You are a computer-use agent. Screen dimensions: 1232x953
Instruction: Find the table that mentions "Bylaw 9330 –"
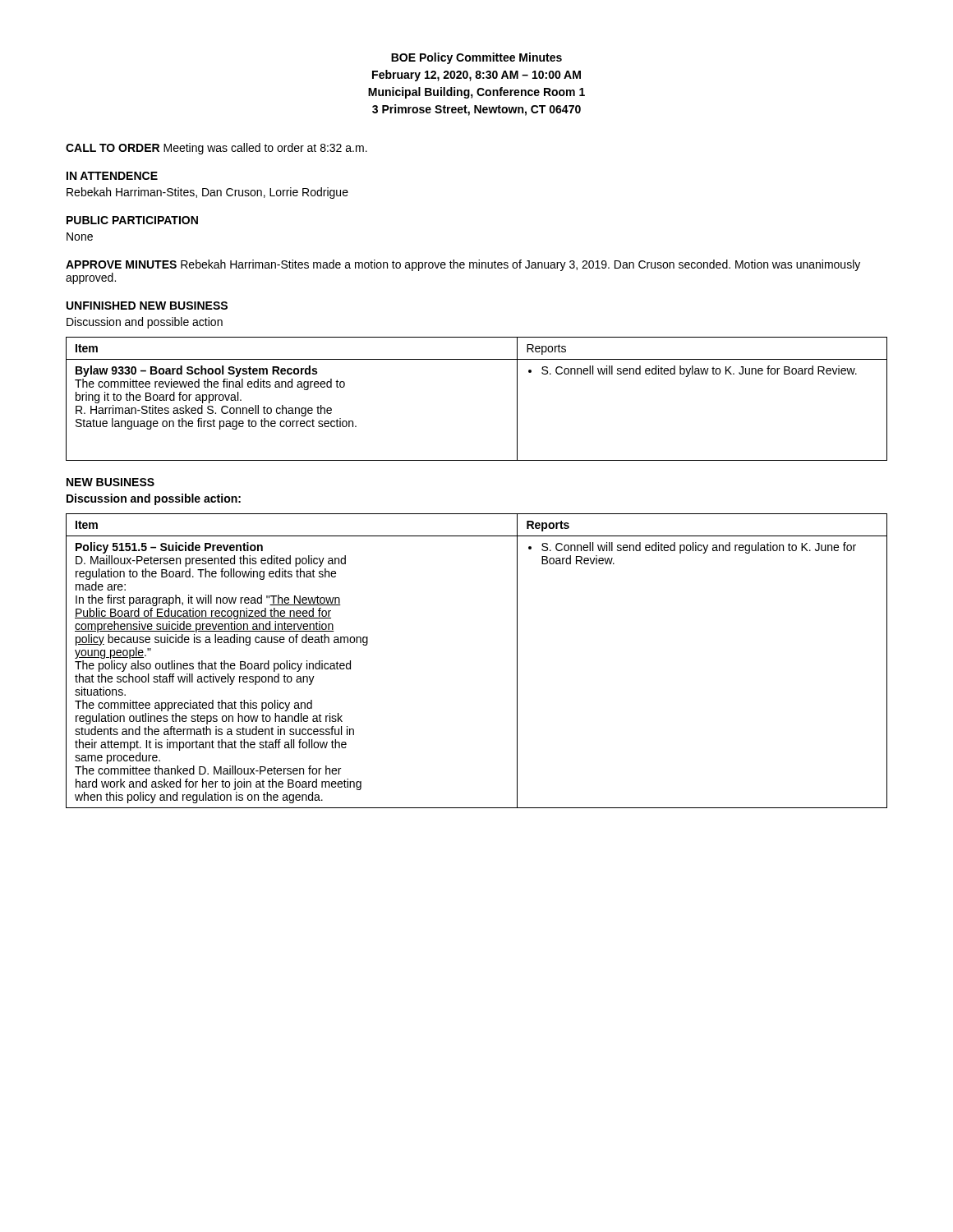(x=476, y=399)
